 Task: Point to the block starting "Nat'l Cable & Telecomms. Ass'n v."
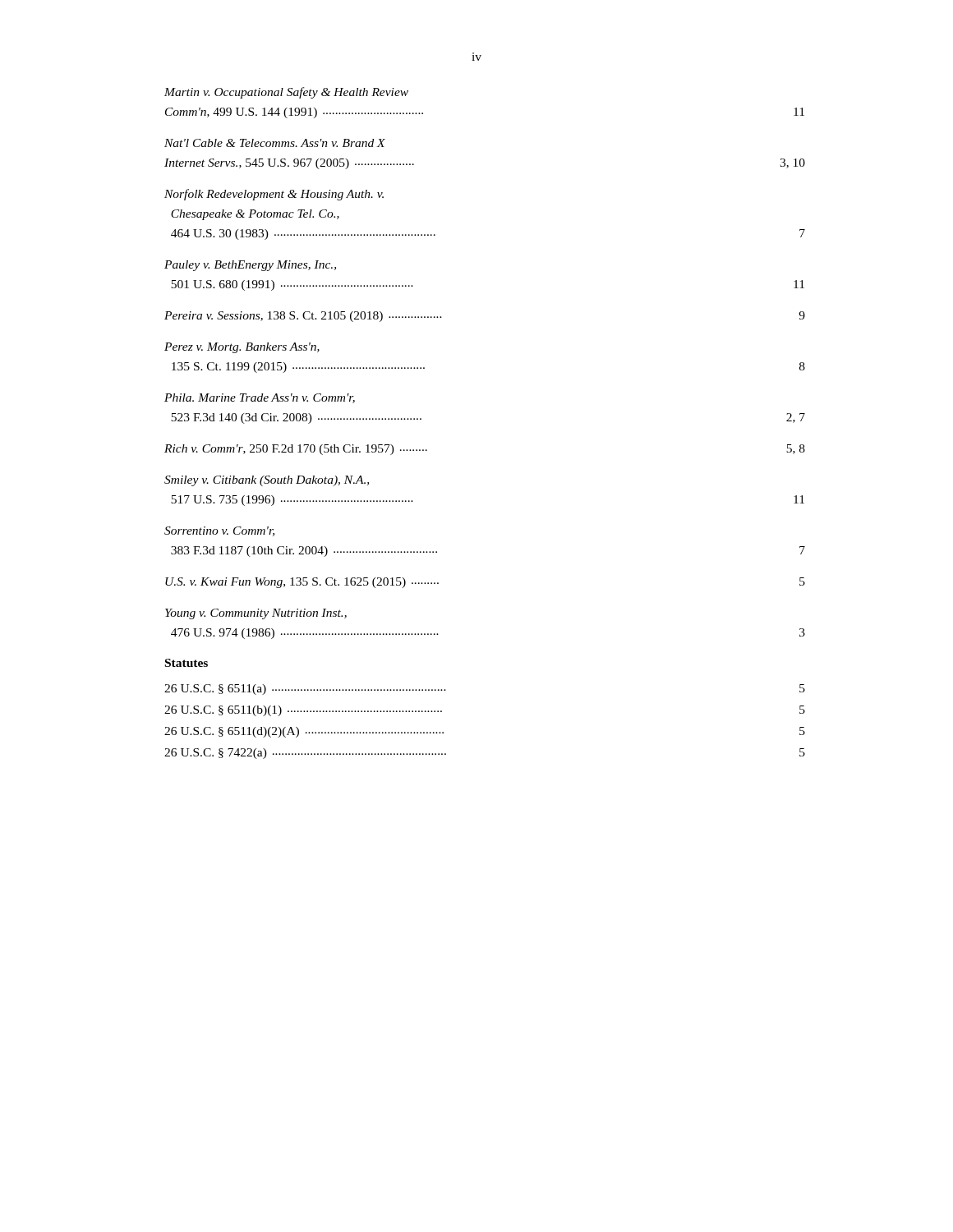pos(275,143)
